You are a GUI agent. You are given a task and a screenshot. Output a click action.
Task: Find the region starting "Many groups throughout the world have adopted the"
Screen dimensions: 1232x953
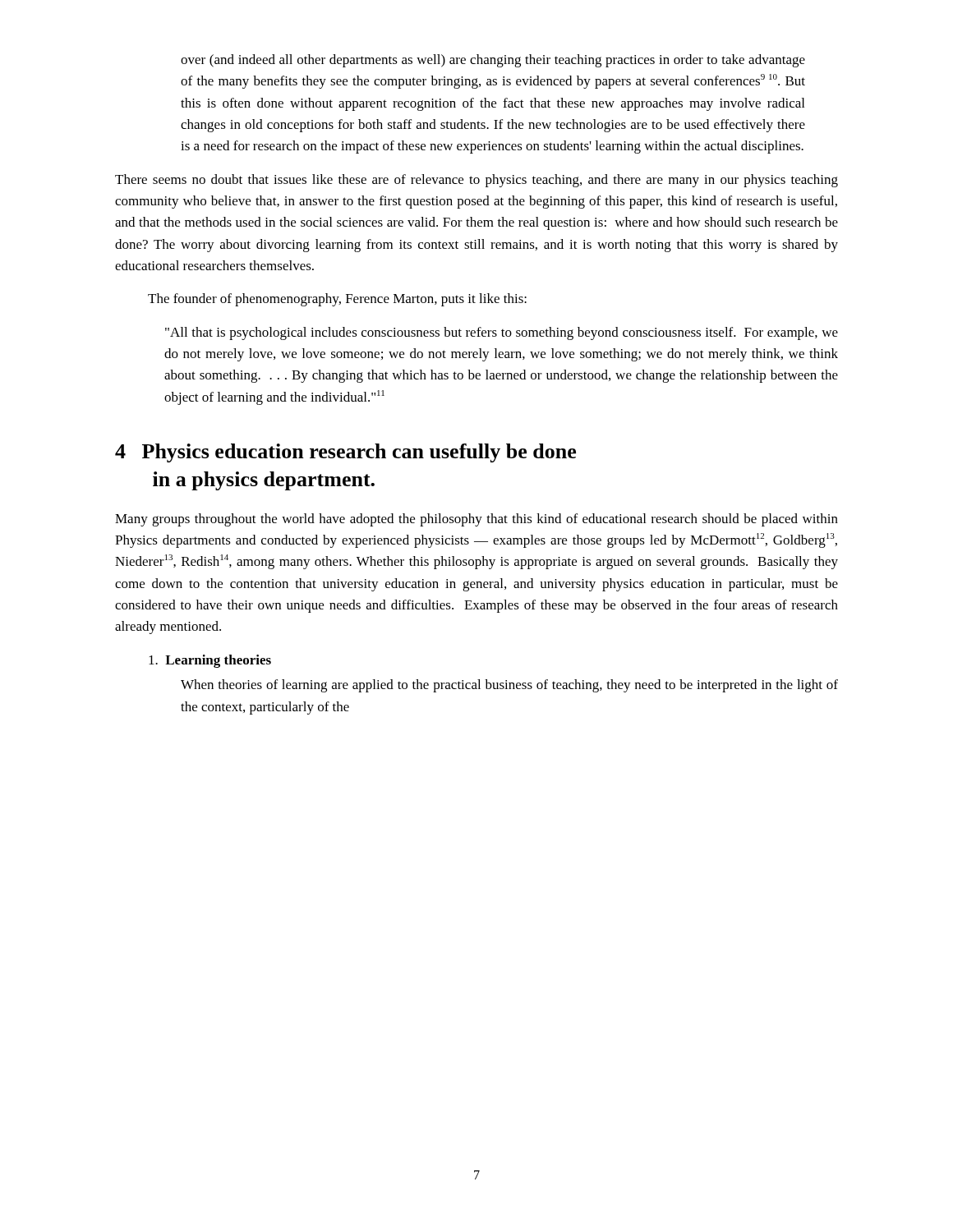[476, 573]
